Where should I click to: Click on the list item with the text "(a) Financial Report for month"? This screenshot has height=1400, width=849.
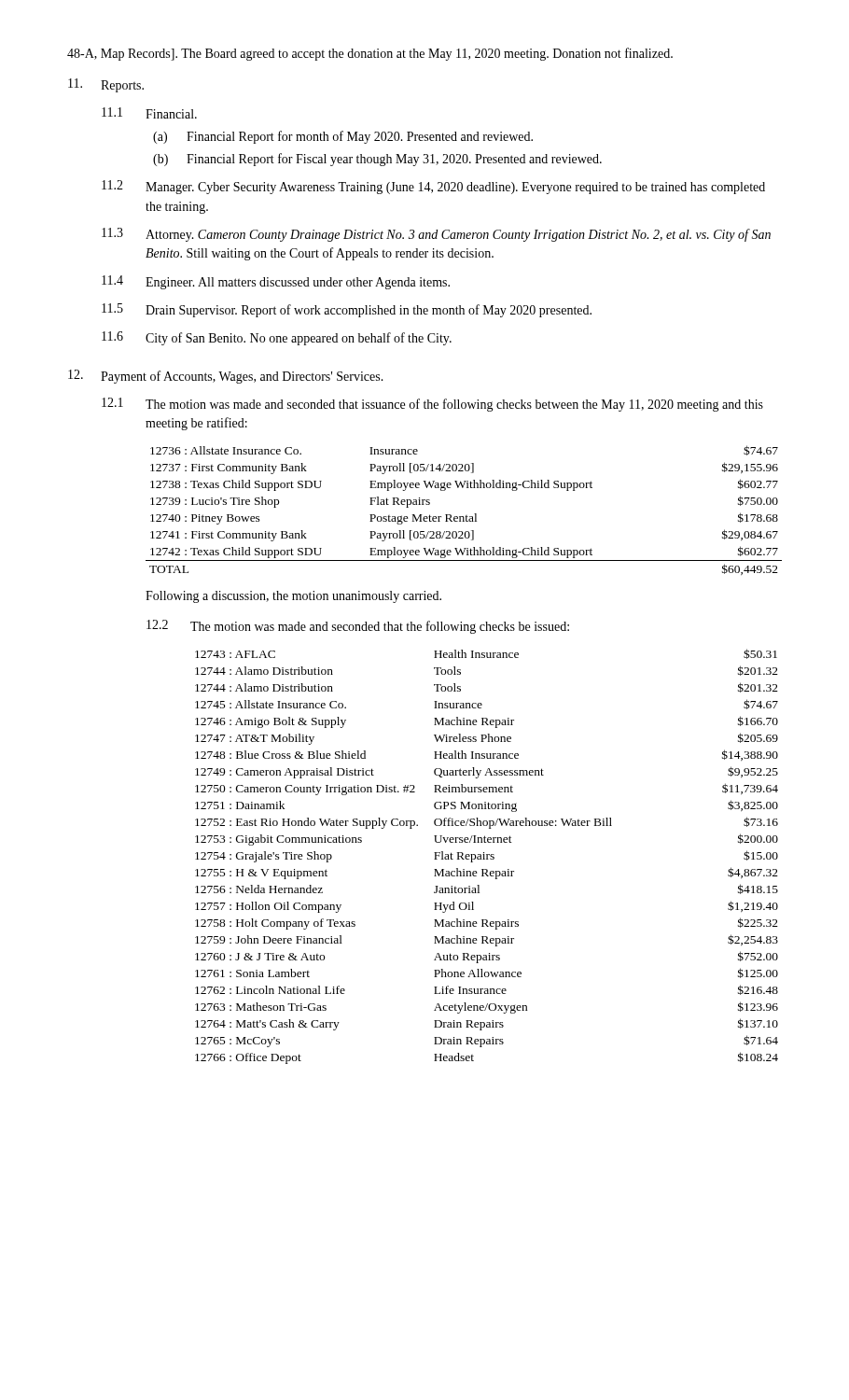click(340, 137)
